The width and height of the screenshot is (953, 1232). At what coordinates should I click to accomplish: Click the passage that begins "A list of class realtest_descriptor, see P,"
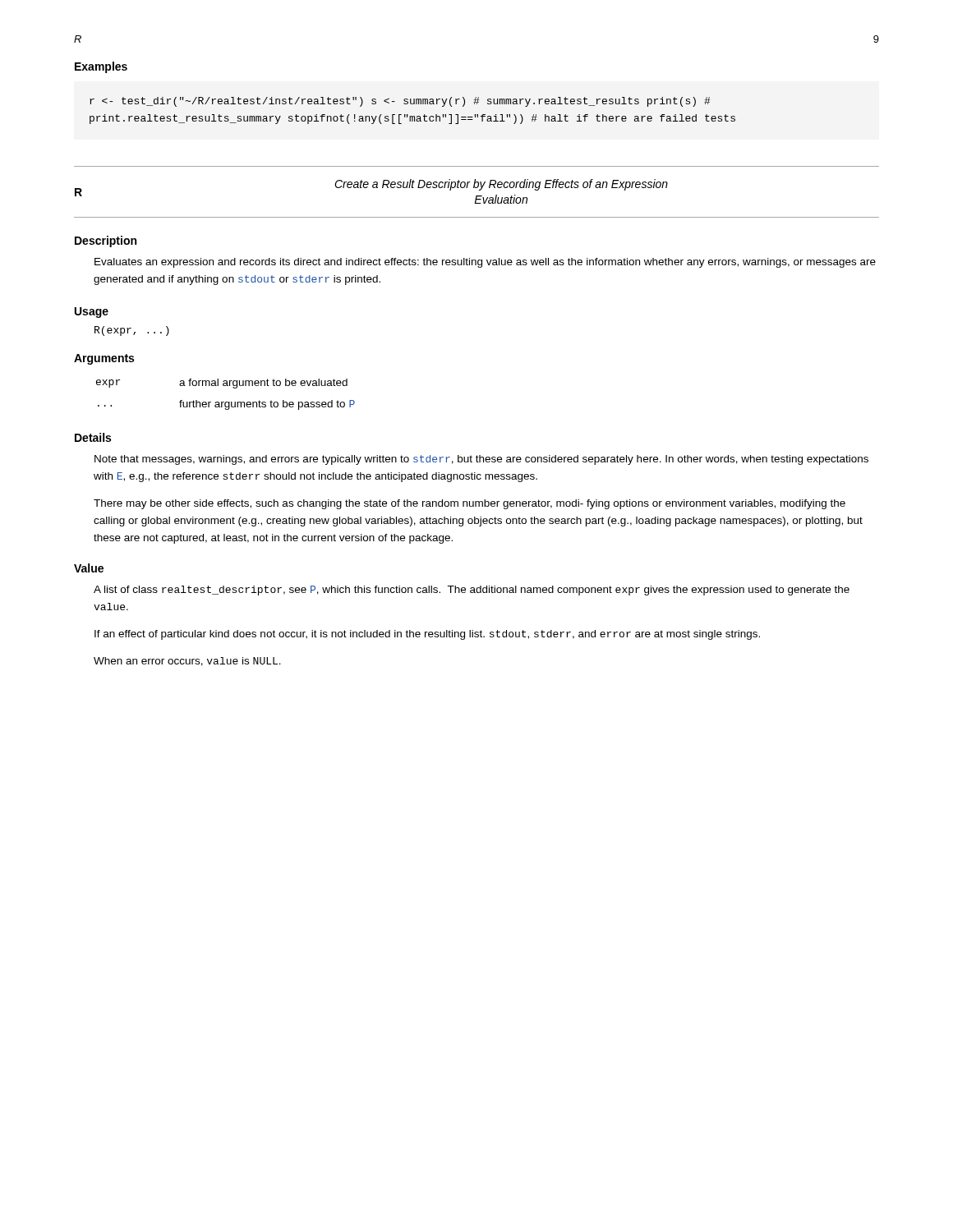coord(472,598)
